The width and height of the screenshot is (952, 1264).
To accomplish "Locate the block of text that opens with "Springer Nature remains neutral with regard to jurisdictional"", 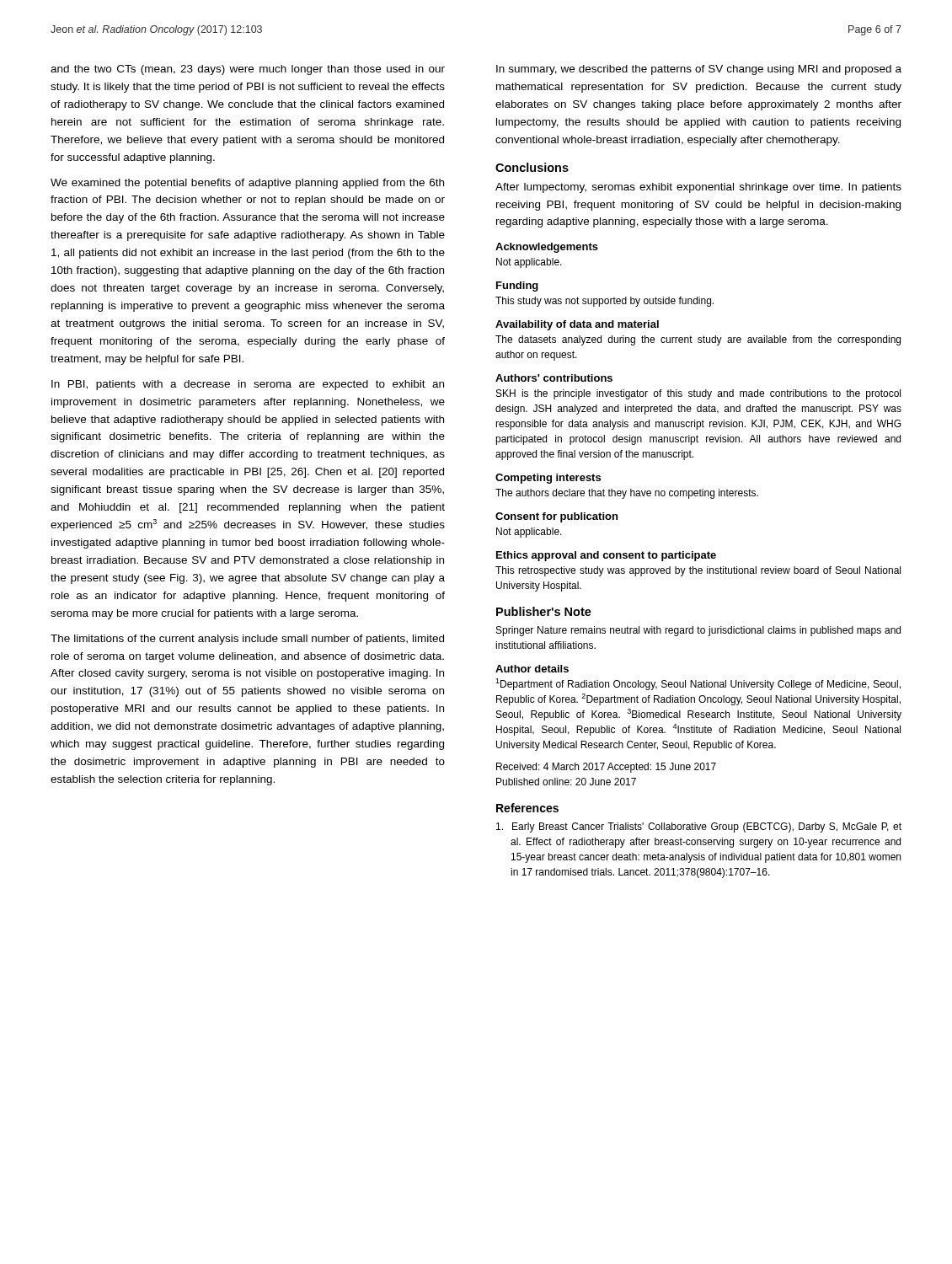I will pos(698,638).
